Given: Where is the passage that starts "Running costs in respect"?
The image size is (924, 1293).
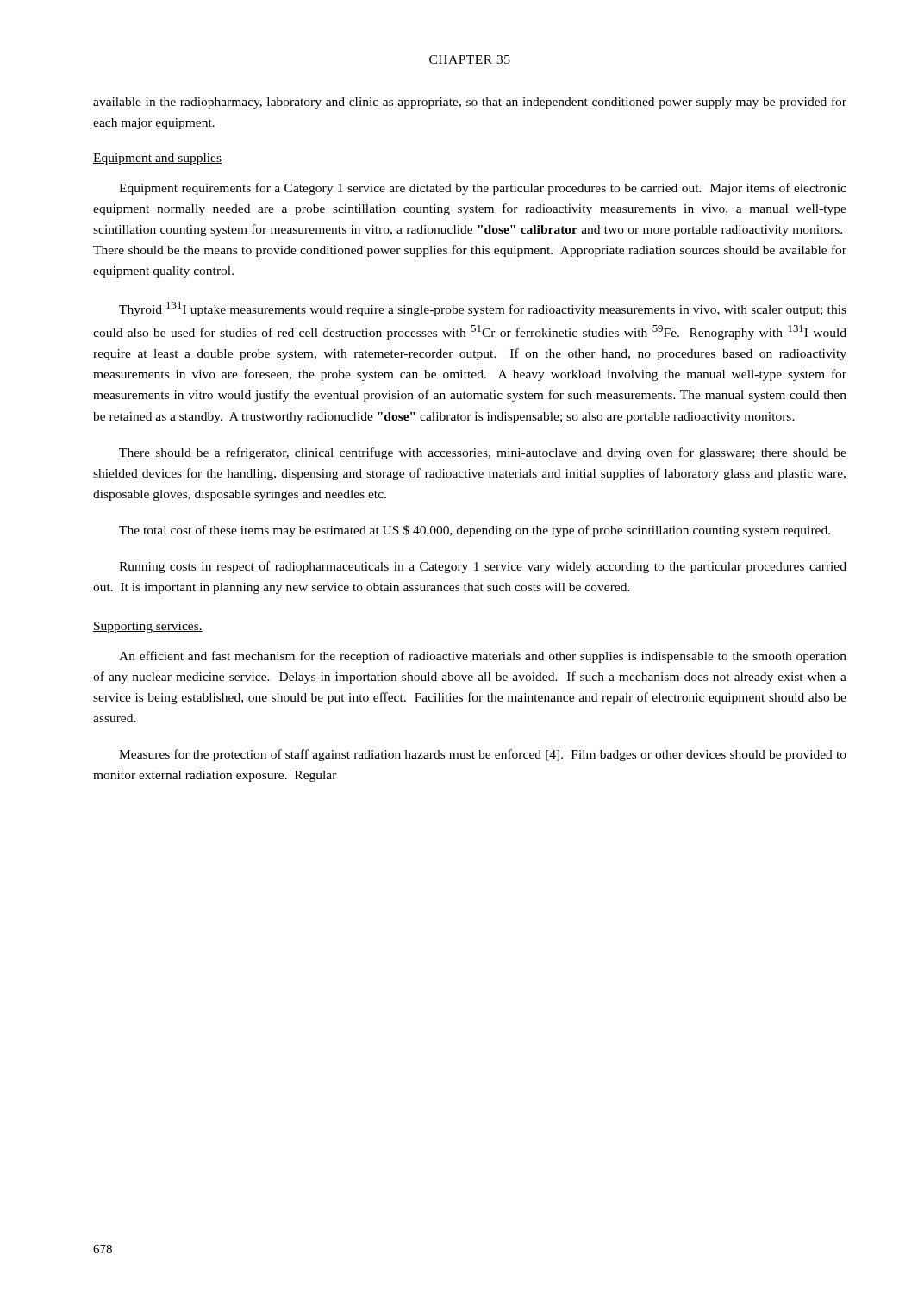Looking at the screenshot, I should [470, 576].
